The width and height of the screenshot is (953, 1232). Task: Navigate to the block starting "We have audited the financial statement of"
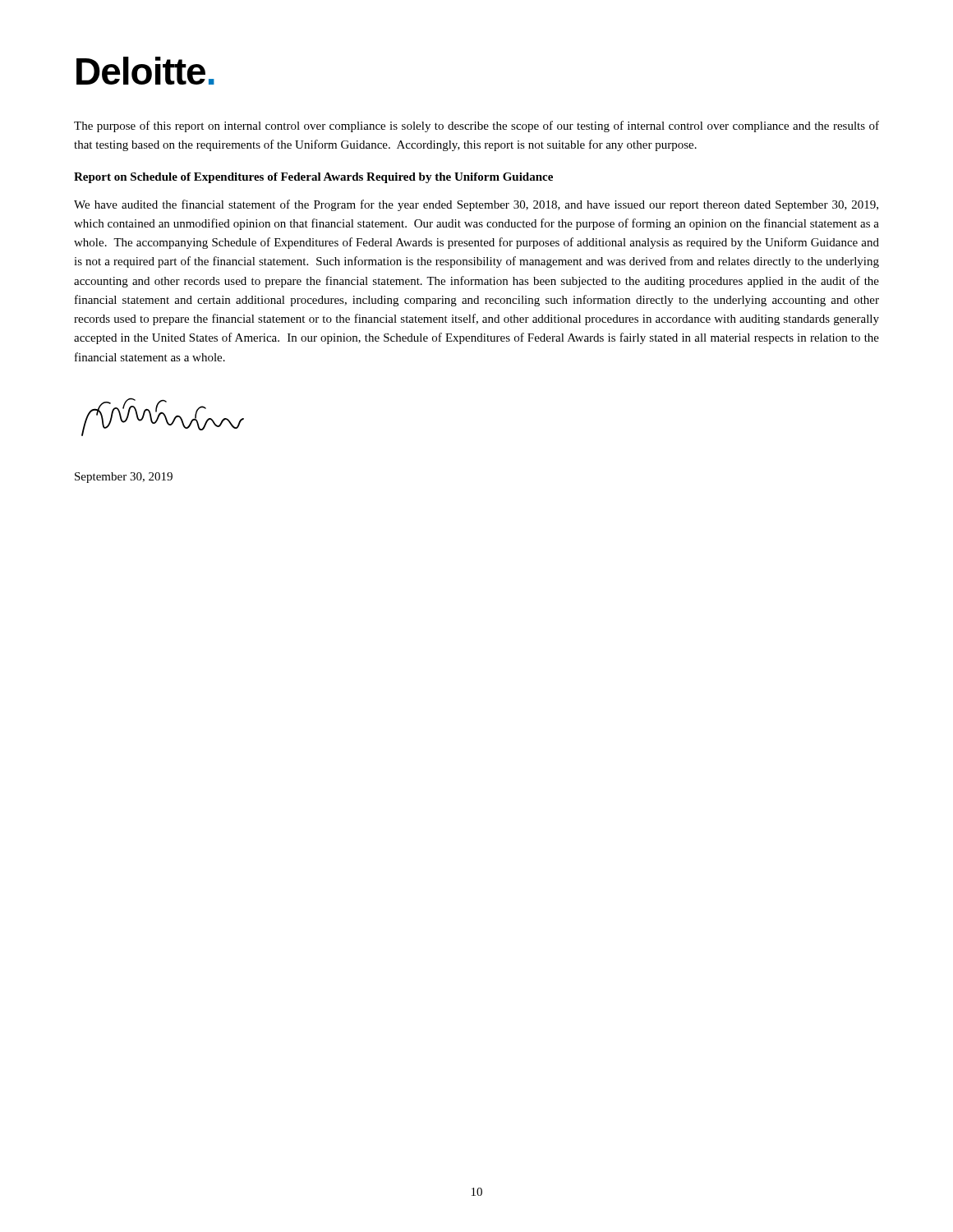point(476,280)
